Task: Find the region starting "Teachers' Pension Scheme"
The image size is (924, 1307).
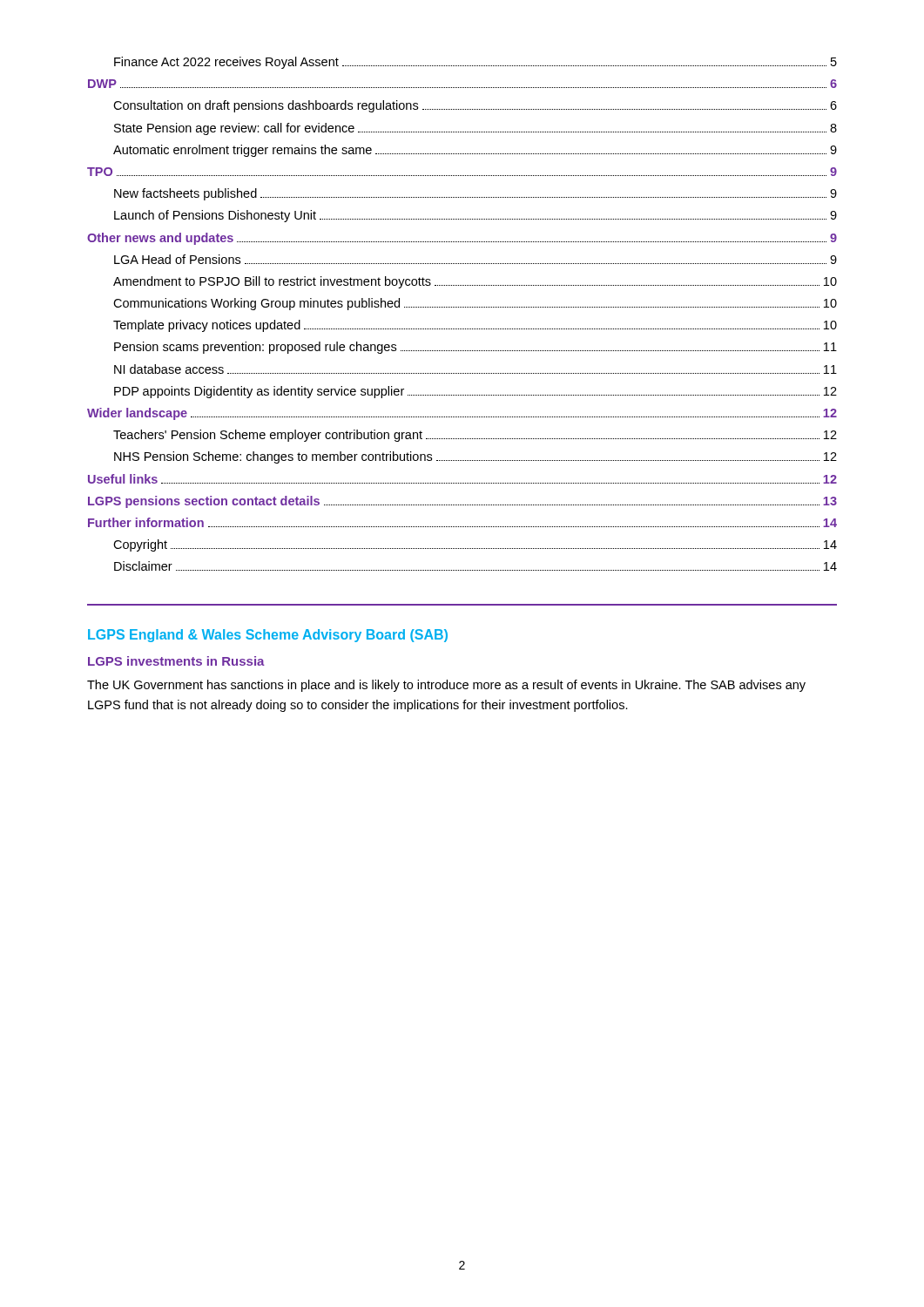Action: pyautogui.click(x=475, y=435)
